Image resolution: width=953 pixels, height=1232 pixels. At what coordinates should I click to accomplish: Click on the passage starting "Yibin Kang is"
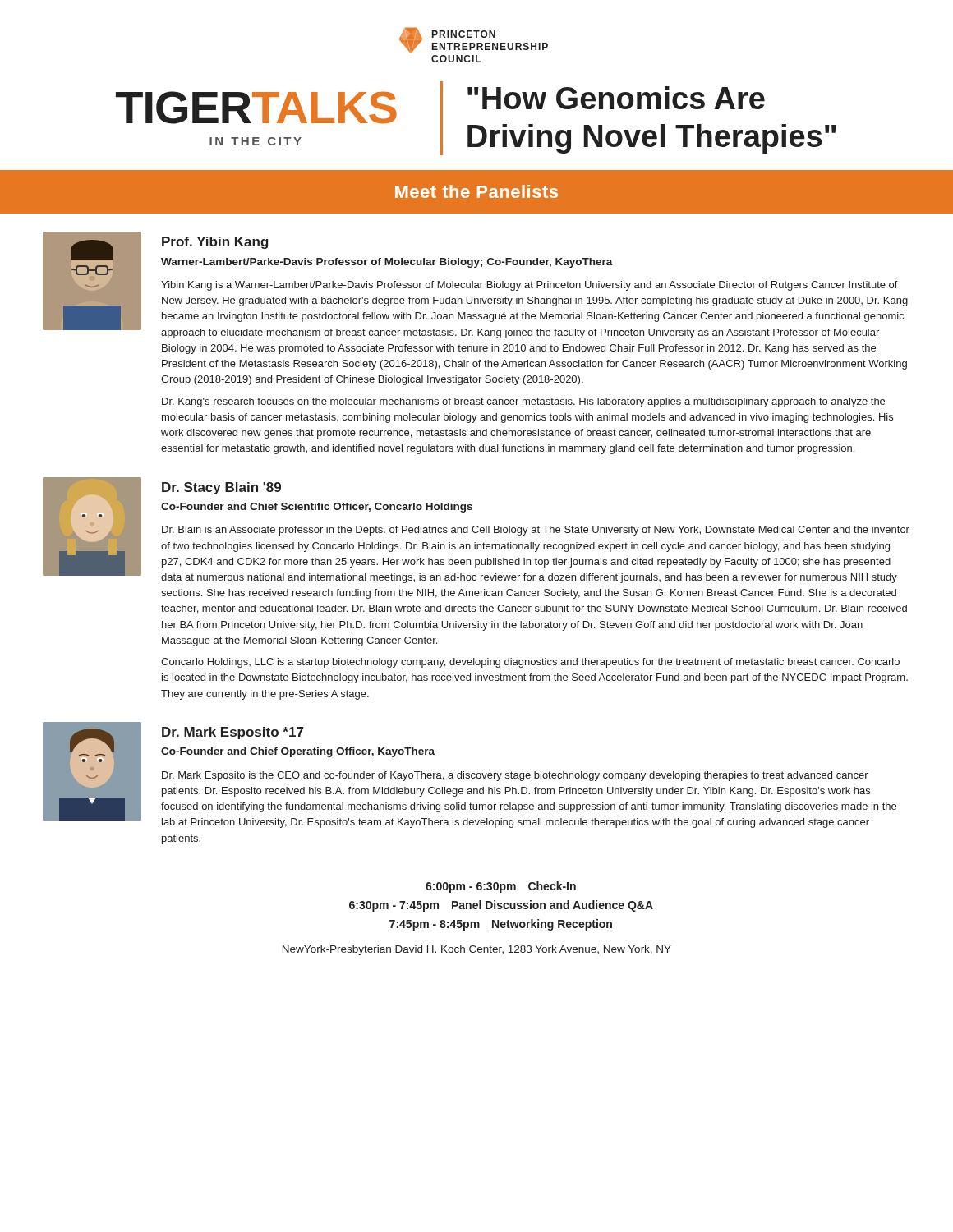(534, 332)
